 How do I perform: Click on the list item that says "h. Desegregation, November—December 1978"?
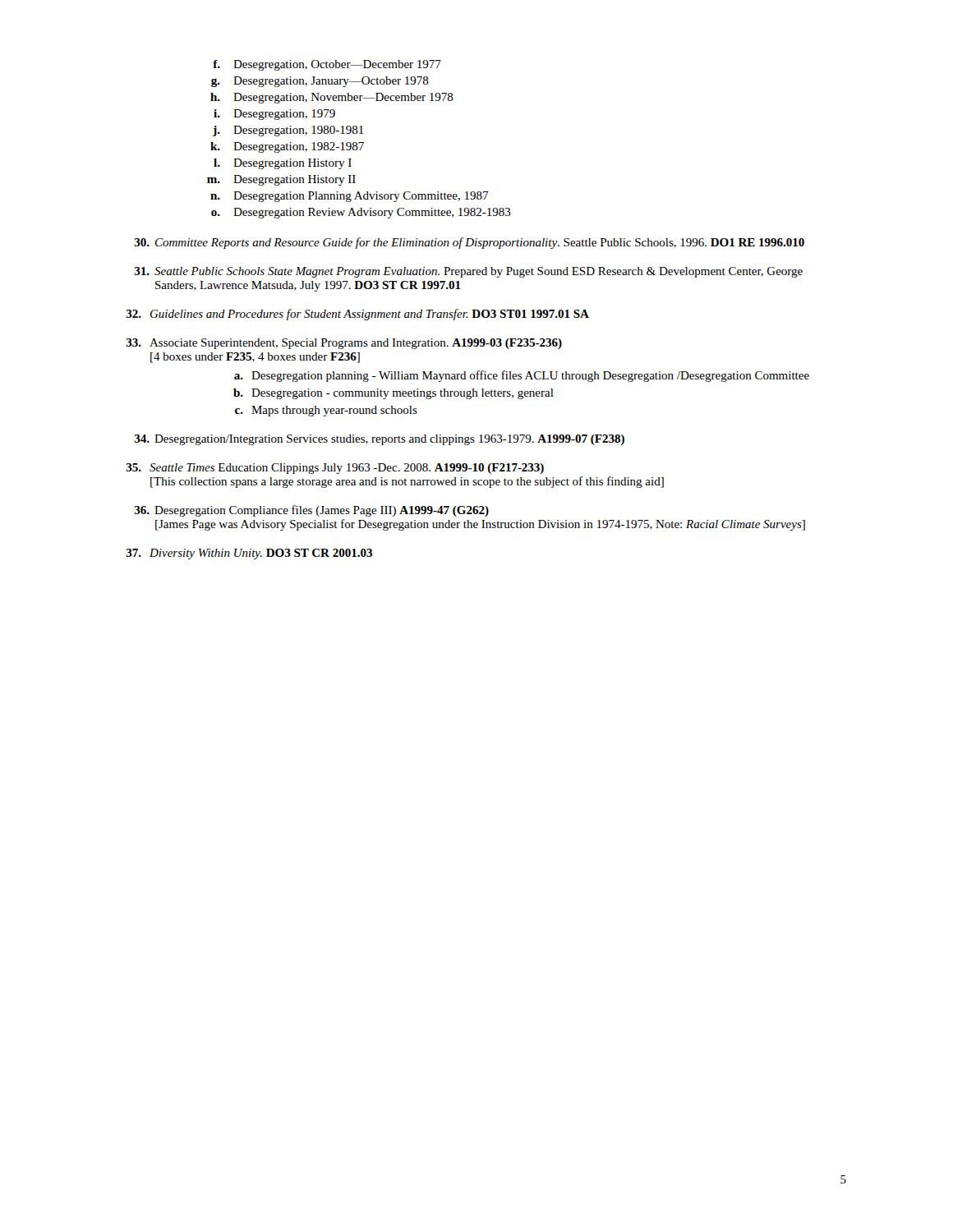coord(332,98)
